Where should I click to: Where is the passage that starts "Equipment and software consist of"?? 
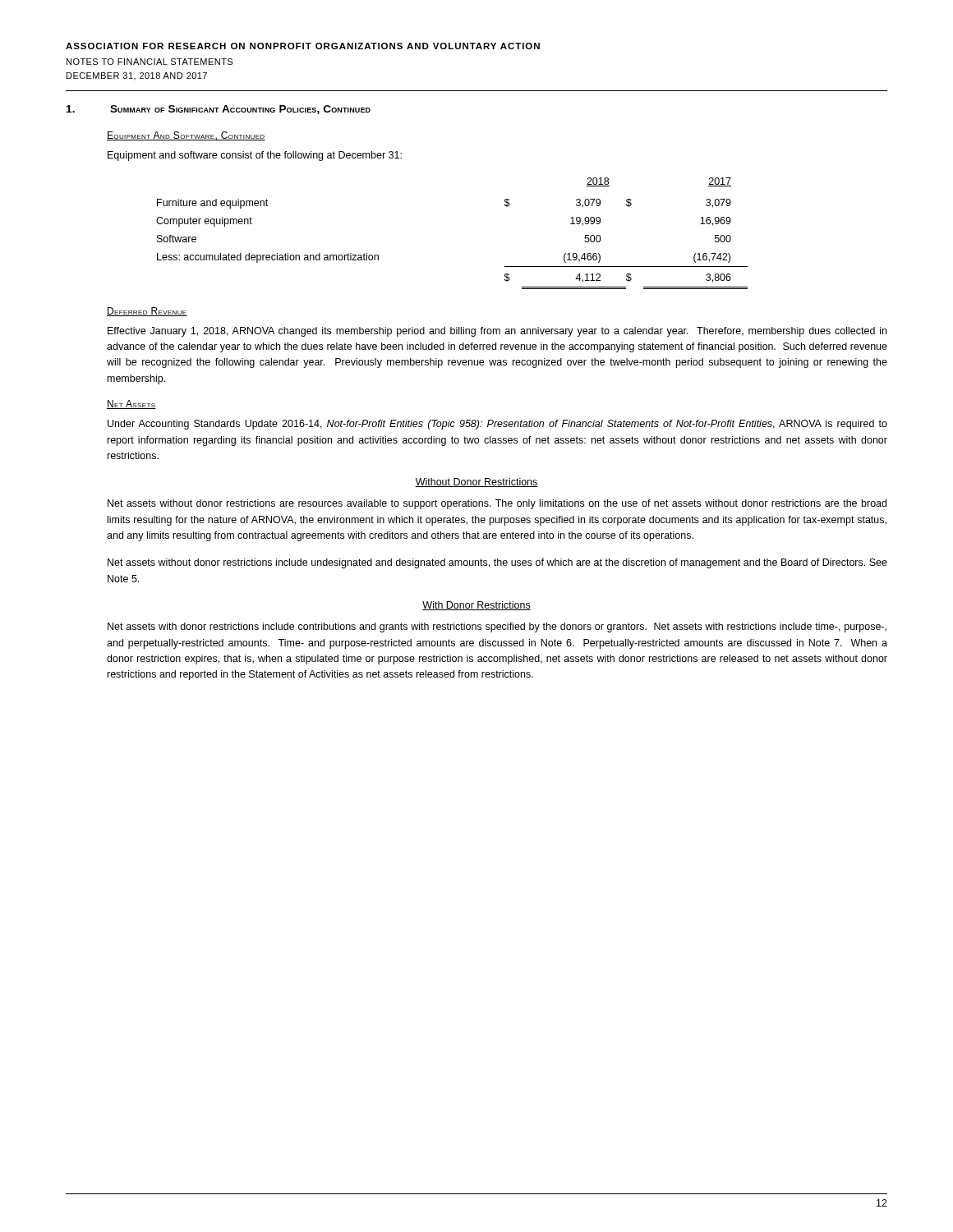255,155
